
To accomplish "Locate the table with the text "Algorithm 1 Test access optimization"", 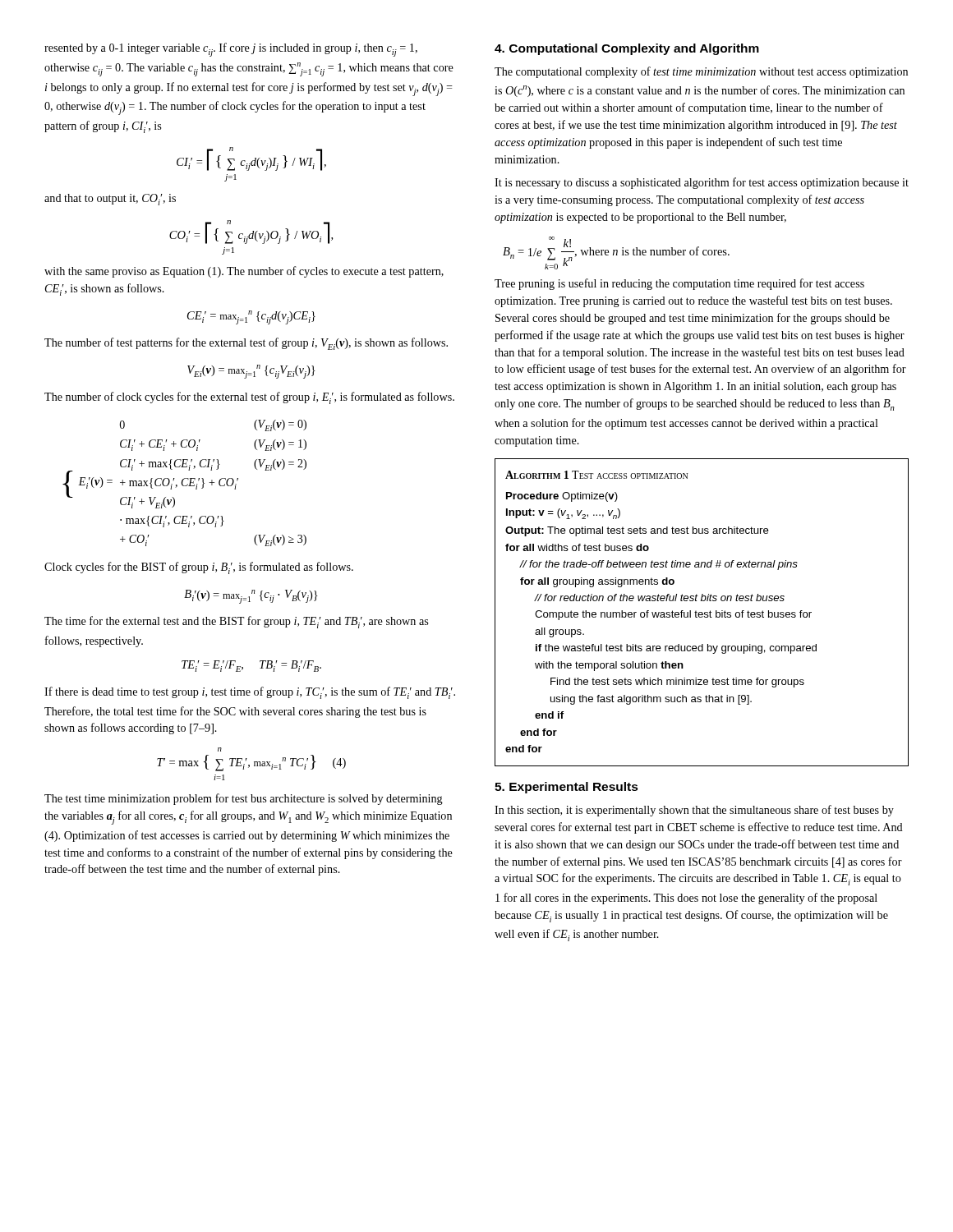I will tap(702, 612).
